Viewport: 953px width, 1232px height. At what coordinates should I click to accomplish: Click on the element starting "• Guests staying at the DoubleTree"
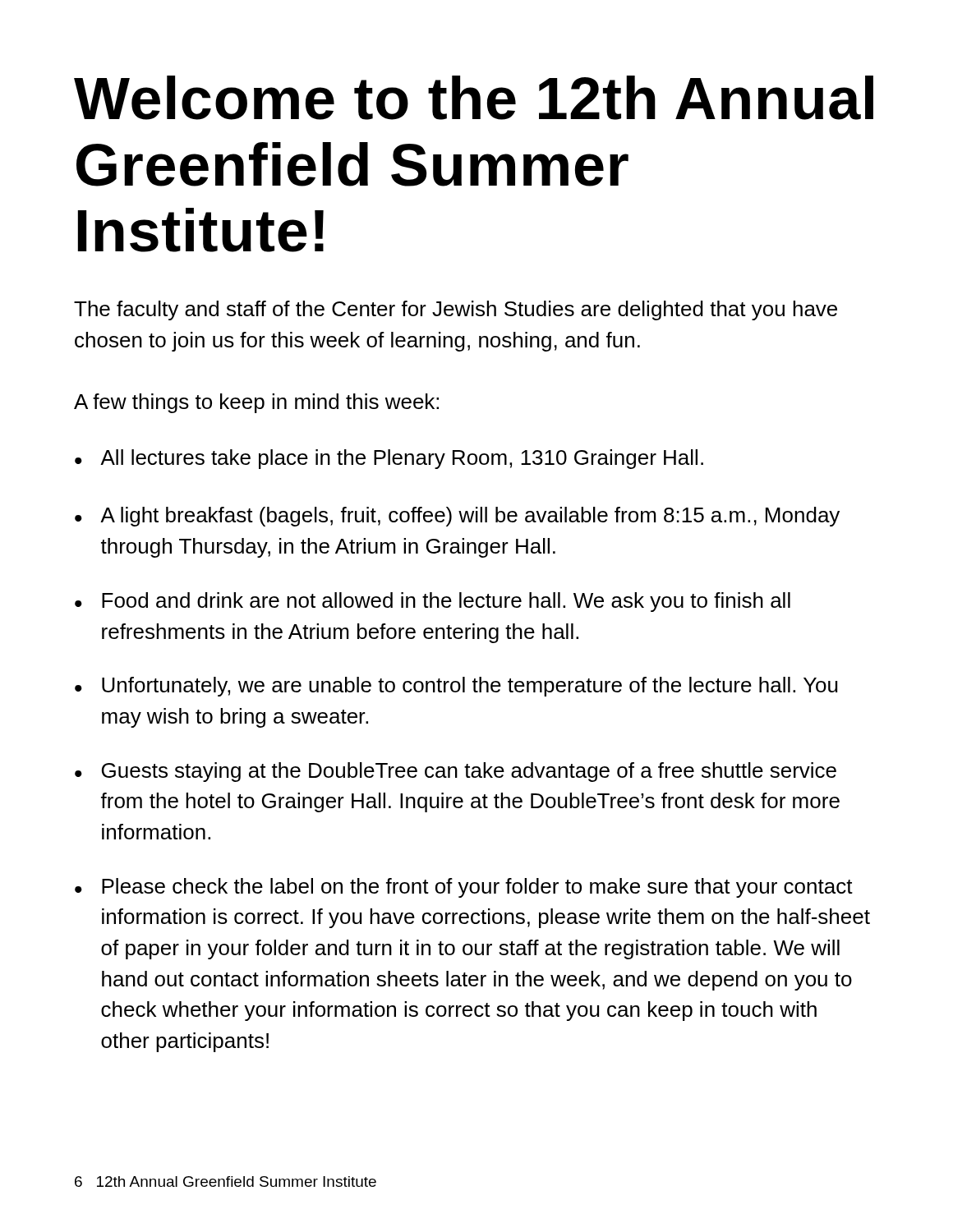472,802
